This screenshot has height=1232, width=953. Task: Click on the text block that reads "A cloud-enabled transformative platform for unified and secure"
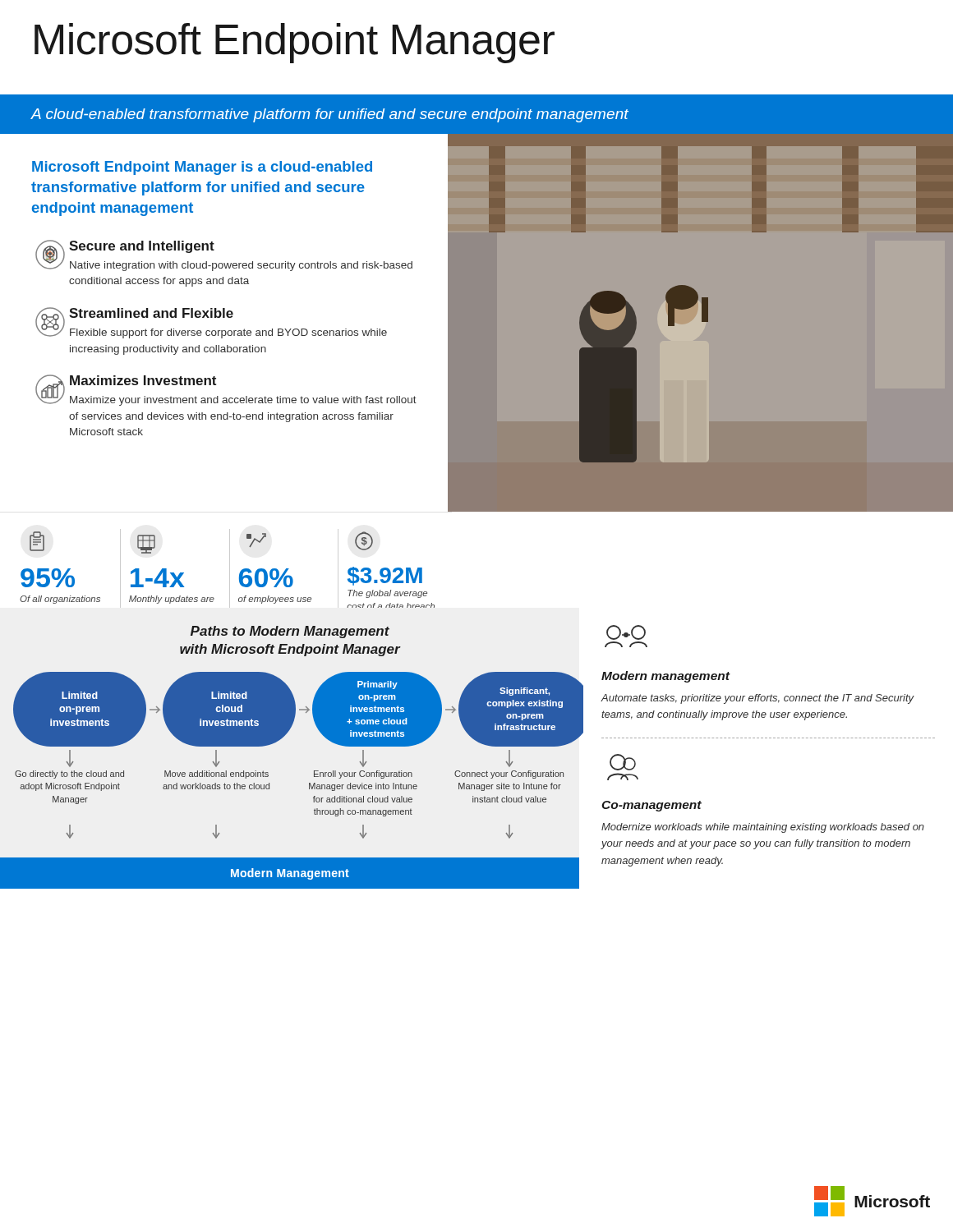(x=330, y=114)
